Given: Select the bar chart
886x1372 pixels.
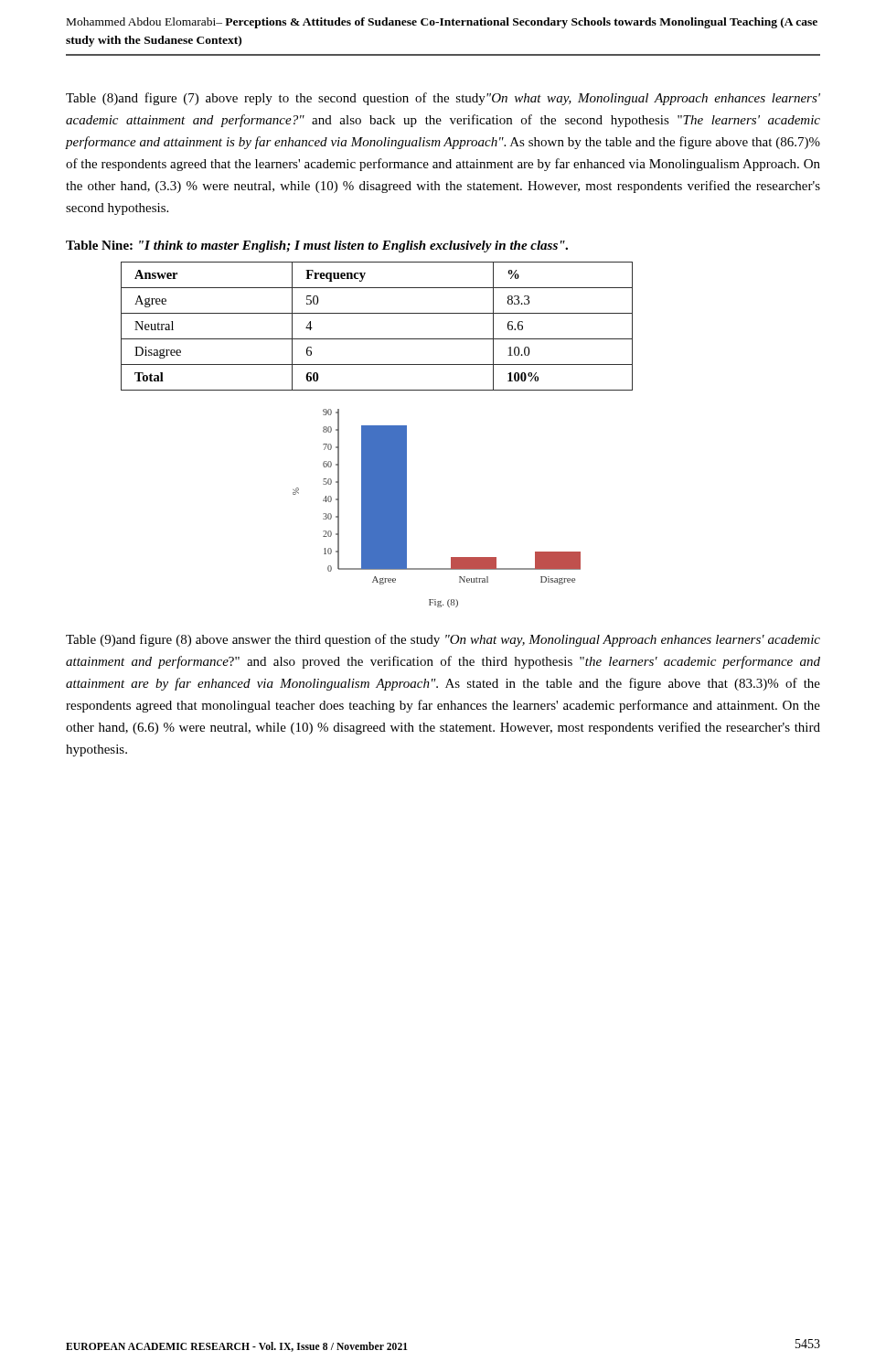Looking at the screenshot, I should [x=443, y=509].
